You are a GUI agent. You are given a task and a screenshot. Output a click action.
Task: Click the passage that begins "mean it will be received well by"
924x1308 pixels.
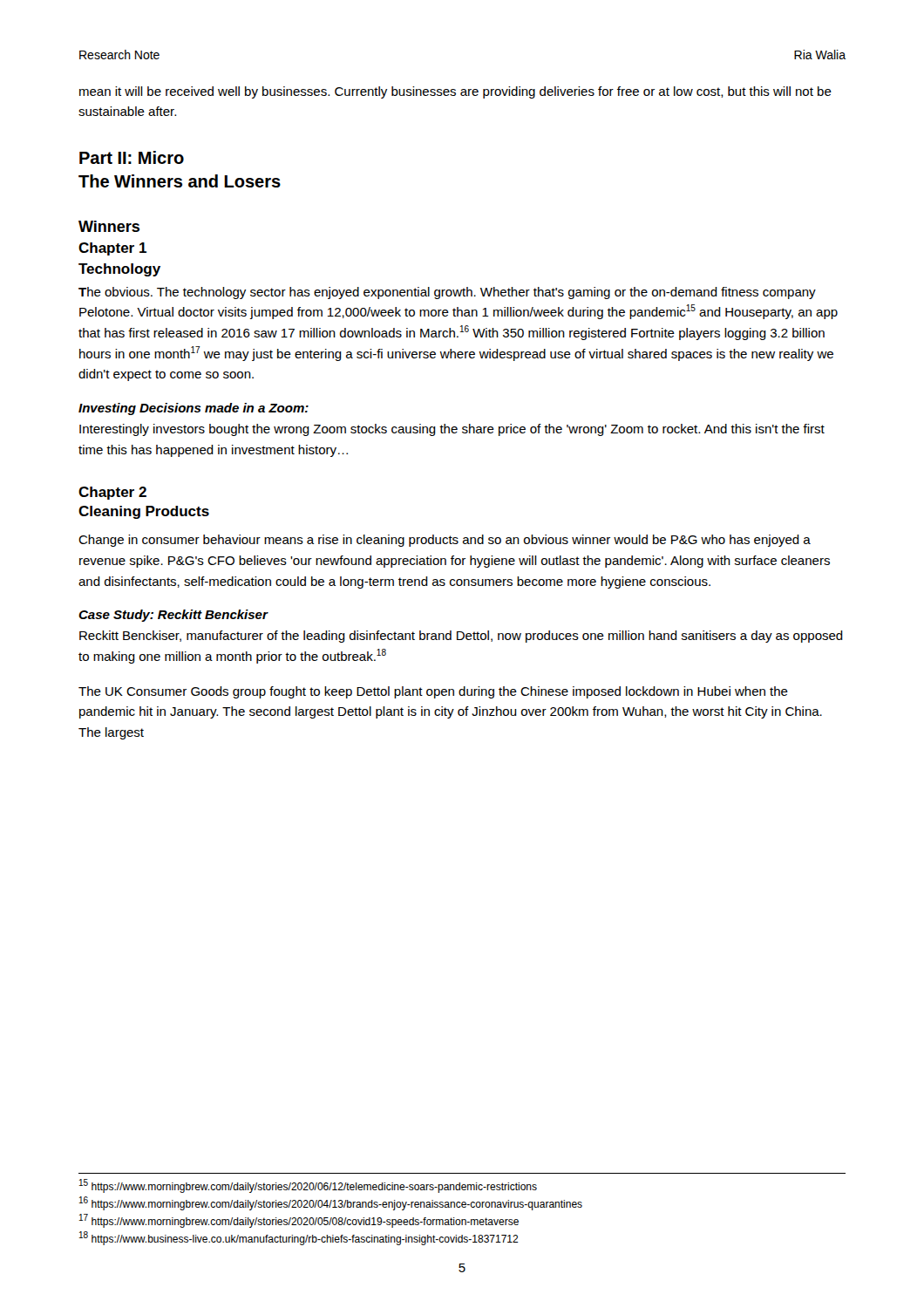click(455, 101)
